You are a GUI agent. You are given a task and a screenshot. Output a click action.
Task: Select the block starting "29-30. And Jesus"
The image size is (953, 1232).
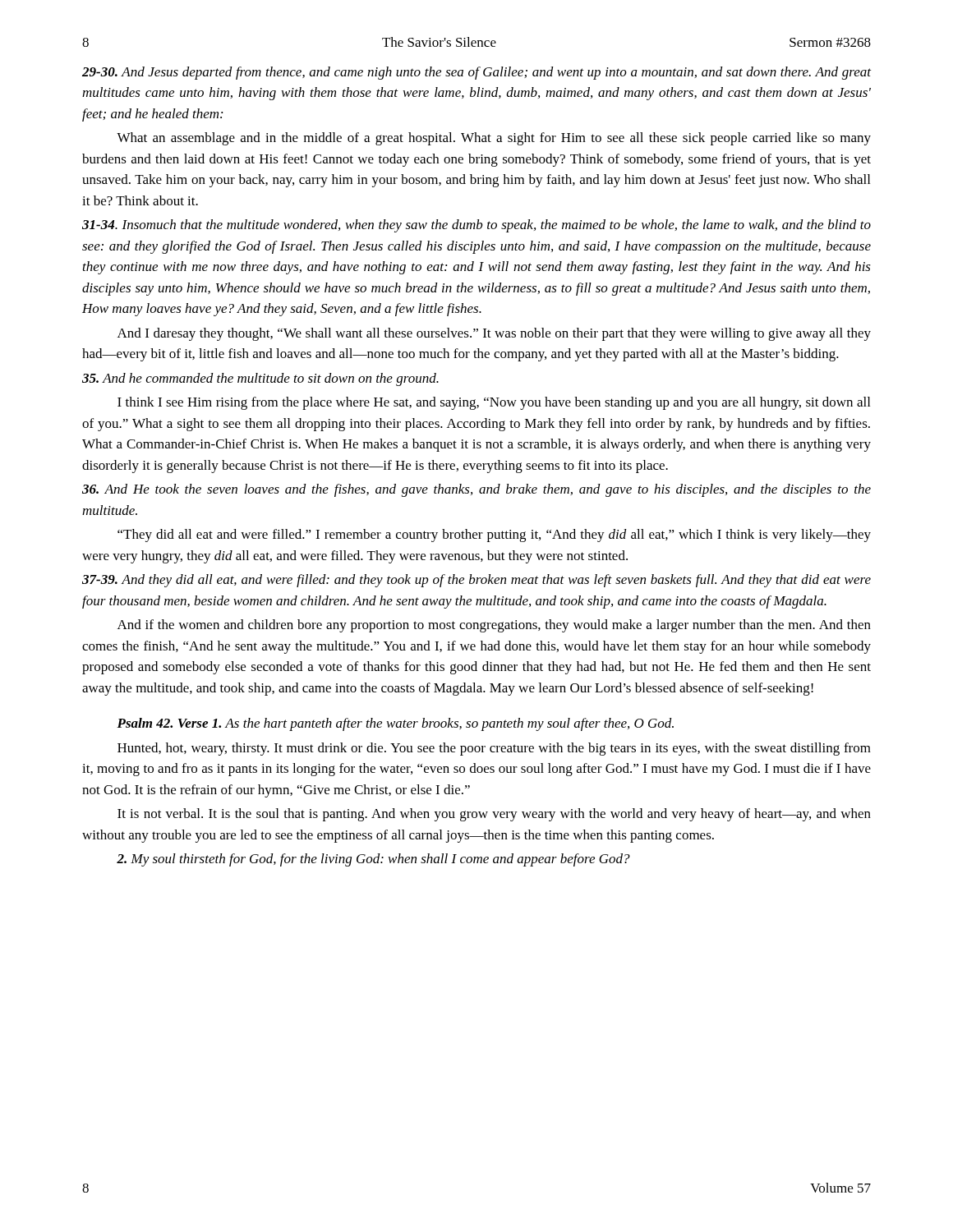[x=476, y=93]
